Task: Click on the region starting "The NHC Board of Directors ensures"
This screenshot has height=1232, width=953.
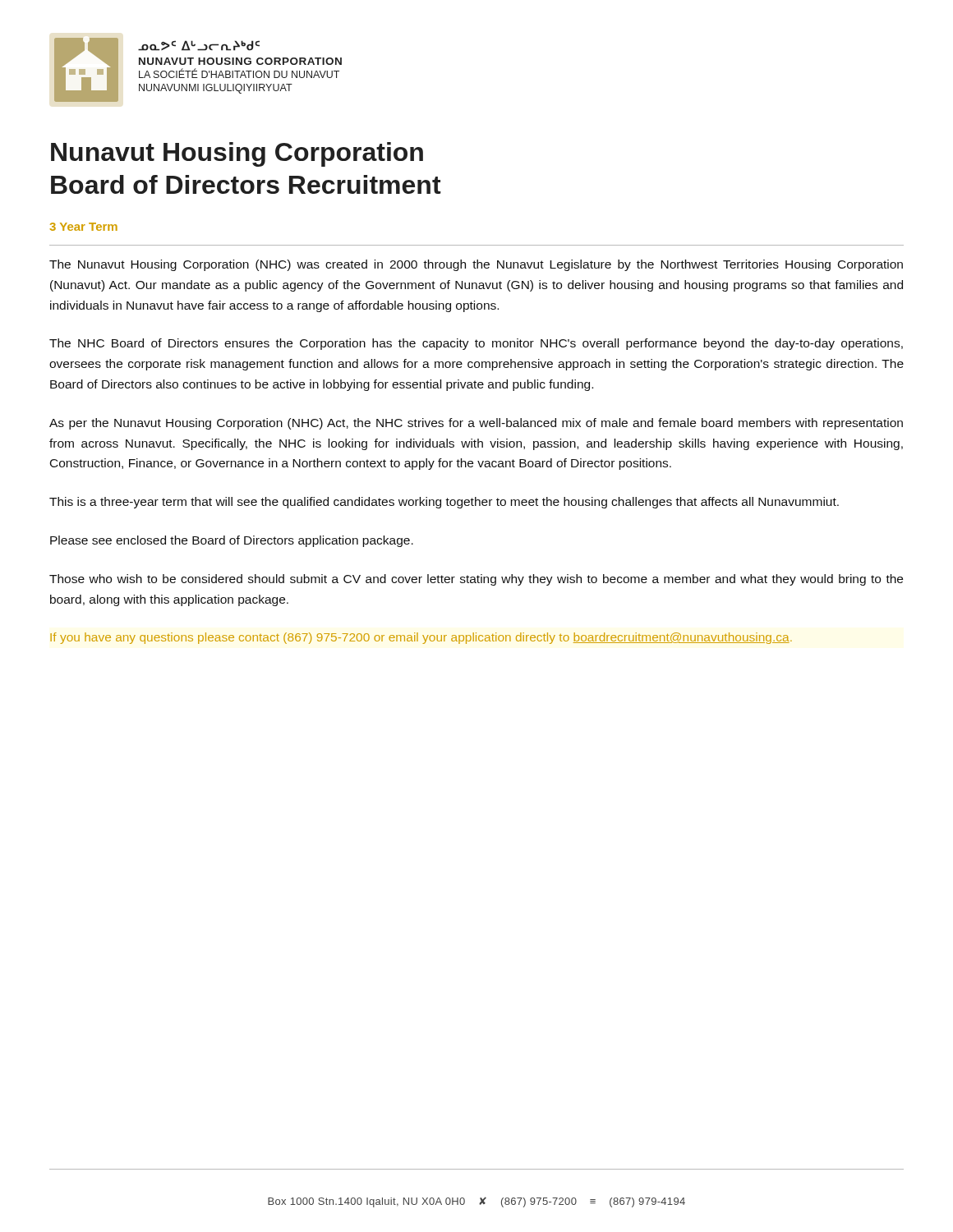Action: (x=476, y=364)
